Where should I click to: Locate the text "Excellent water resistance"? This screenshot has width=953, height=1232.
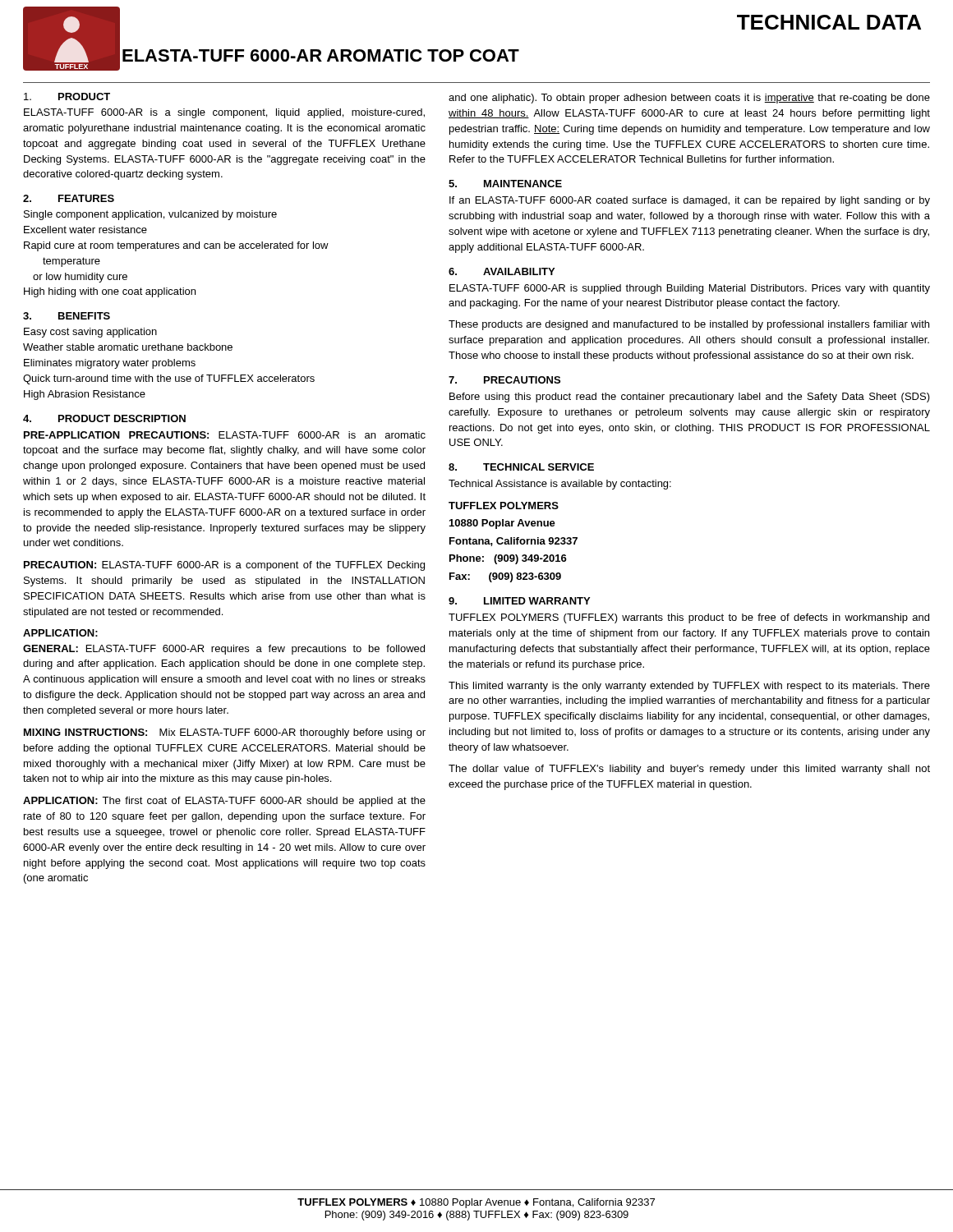pyautogui.click(x=85, y=230)
